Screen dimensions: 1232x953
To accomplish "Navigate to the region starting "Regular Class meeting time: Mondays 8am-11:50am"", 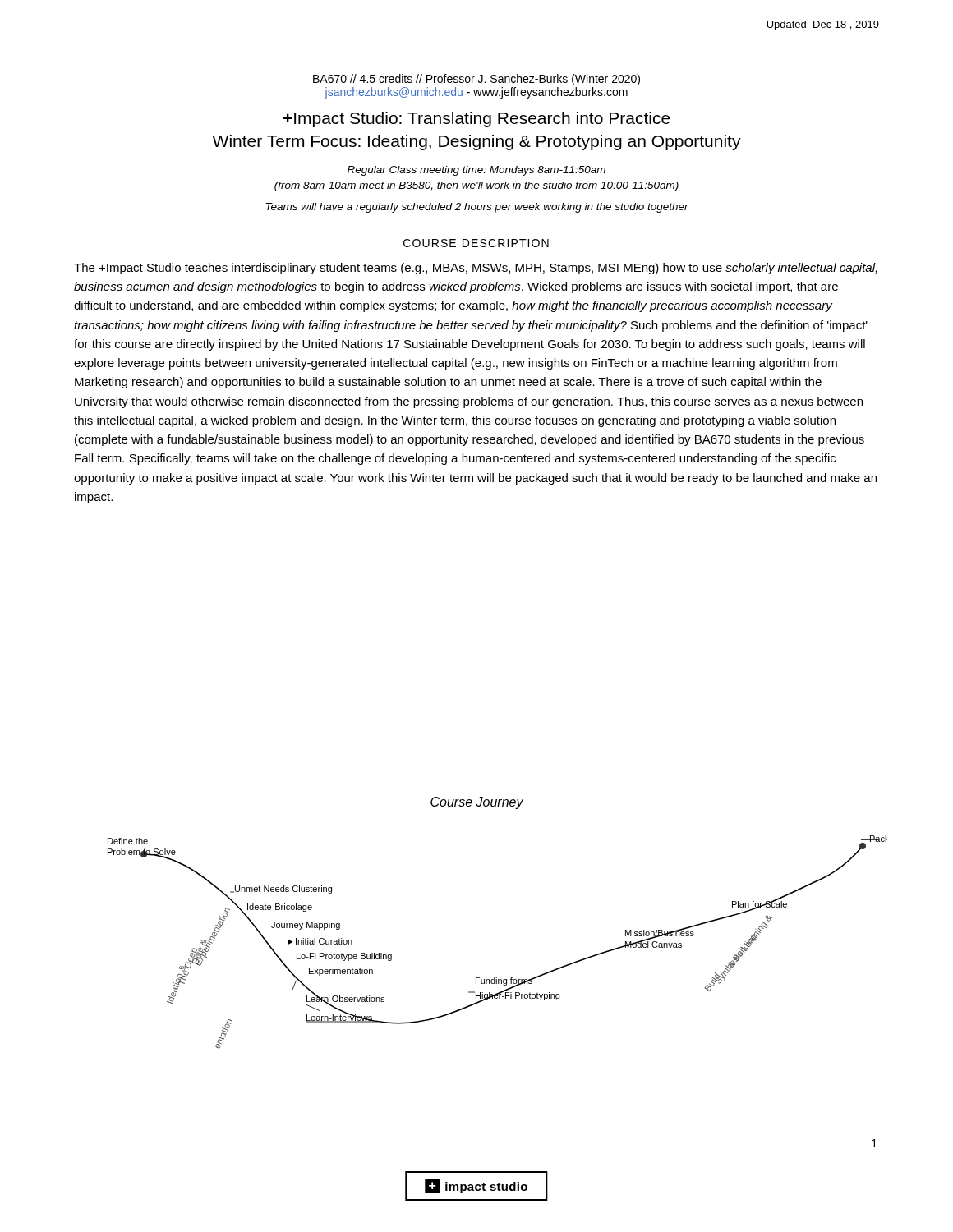I will click(x=476, y=177).
